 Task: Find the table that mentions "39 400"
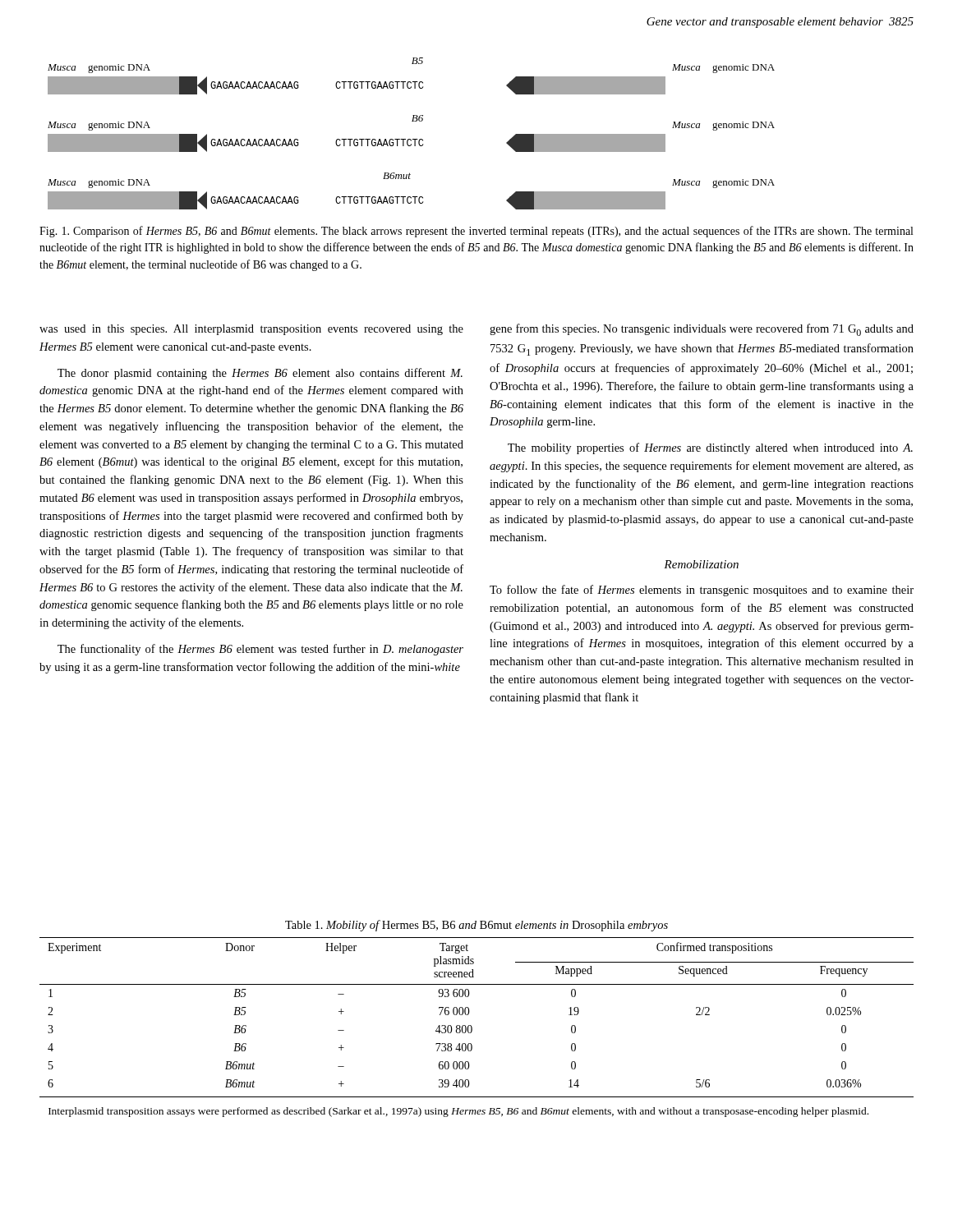pos(476,1019)
